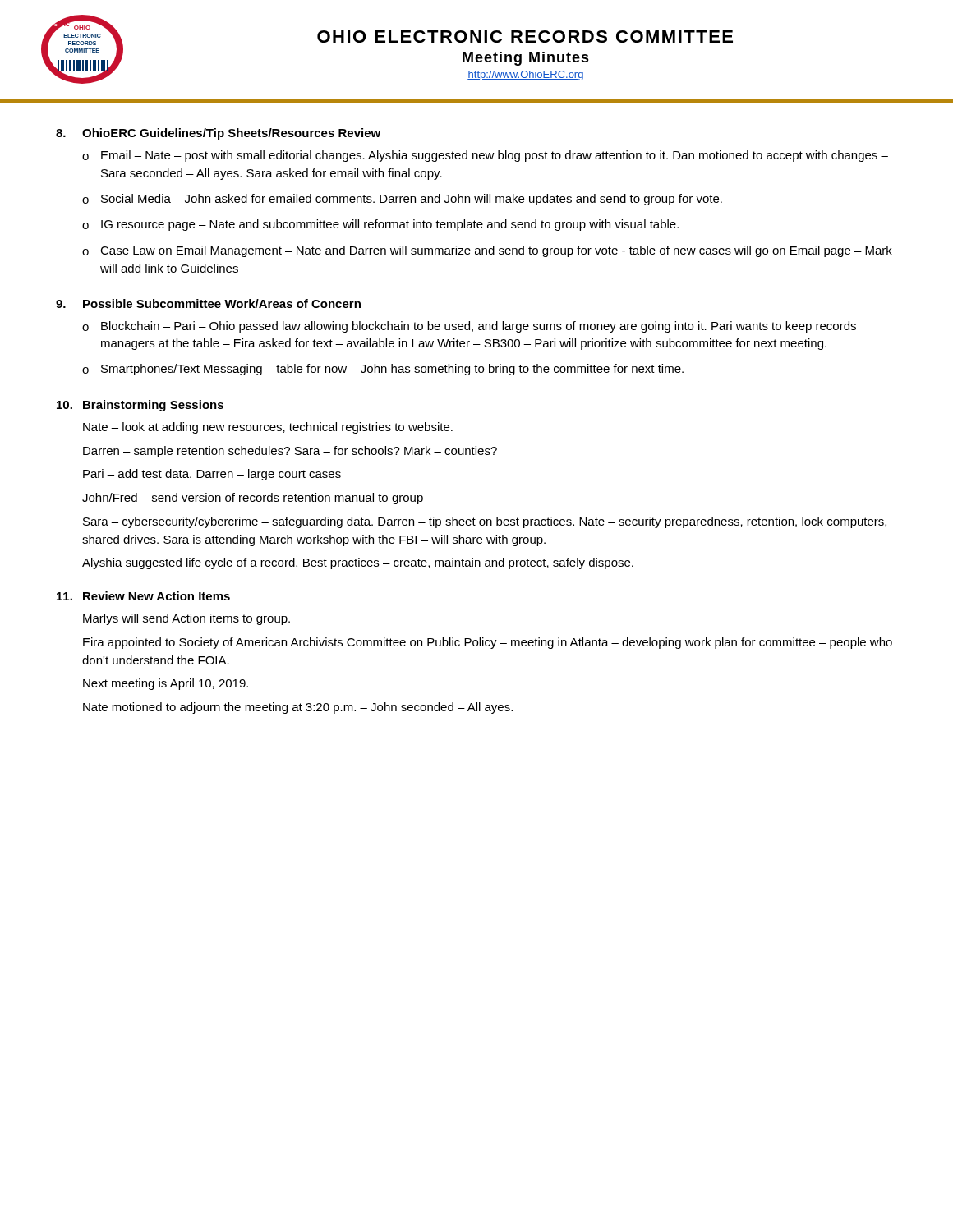Select the text block that says "Sara – cybersecurity/cybercrime – safeguarding data. Darren –"
The height and width of the screenshot is (1232, 953).
(485, 530)
